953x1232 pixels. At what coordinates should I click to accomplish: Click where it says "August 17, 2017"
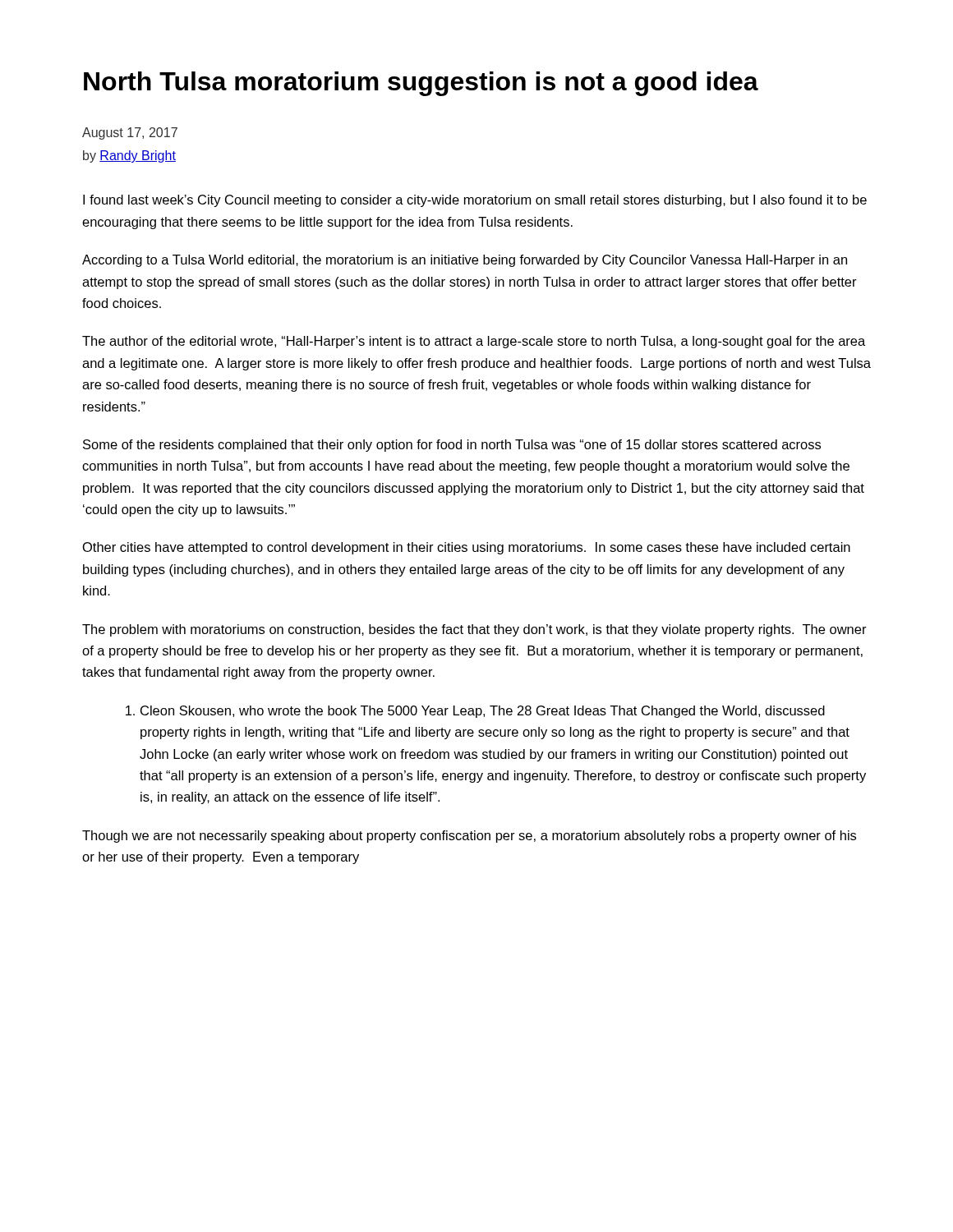pyautogui.click(x=130, y=133)
